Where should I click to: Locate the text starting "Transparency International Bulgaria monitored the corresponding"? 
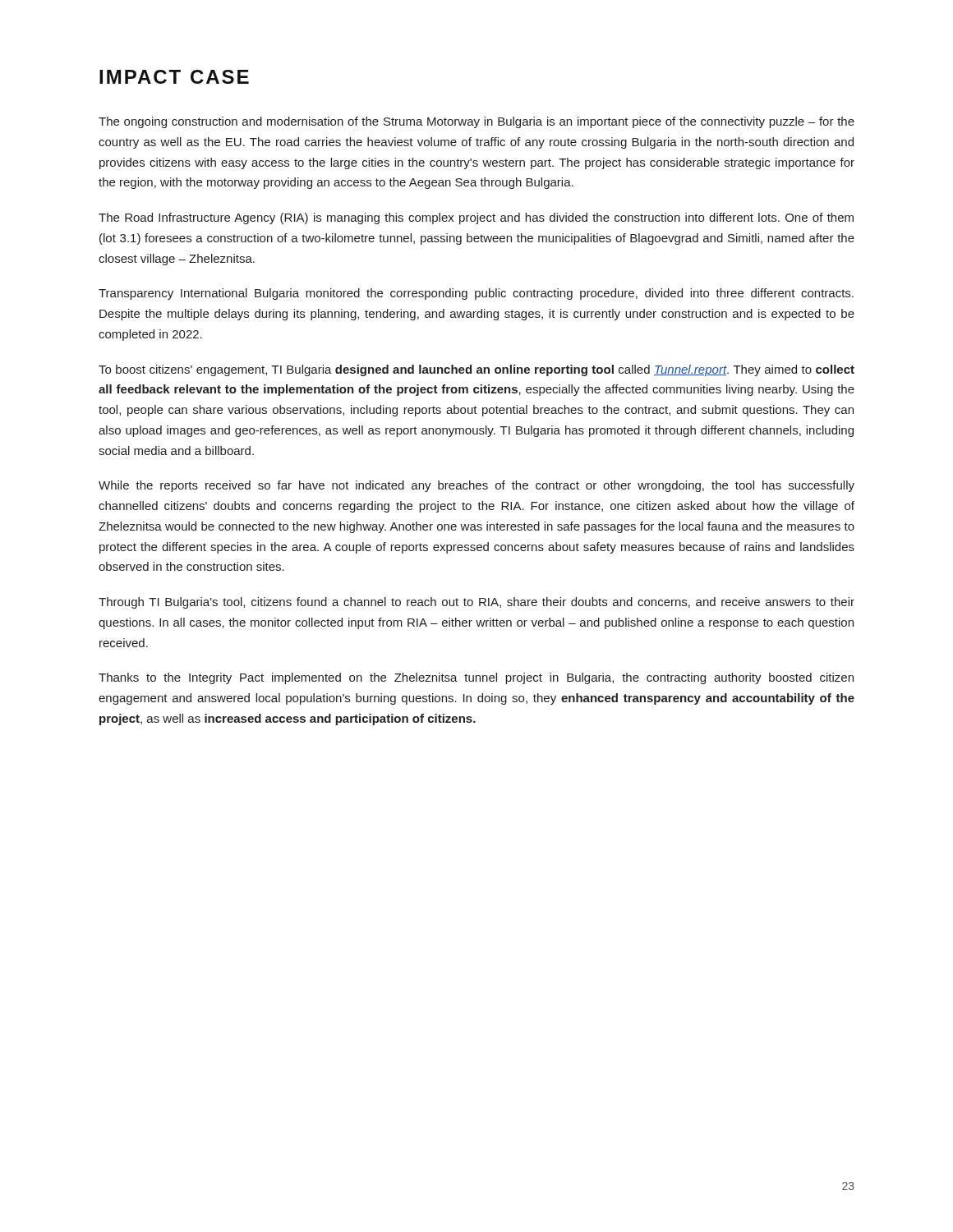pos(476,313)
